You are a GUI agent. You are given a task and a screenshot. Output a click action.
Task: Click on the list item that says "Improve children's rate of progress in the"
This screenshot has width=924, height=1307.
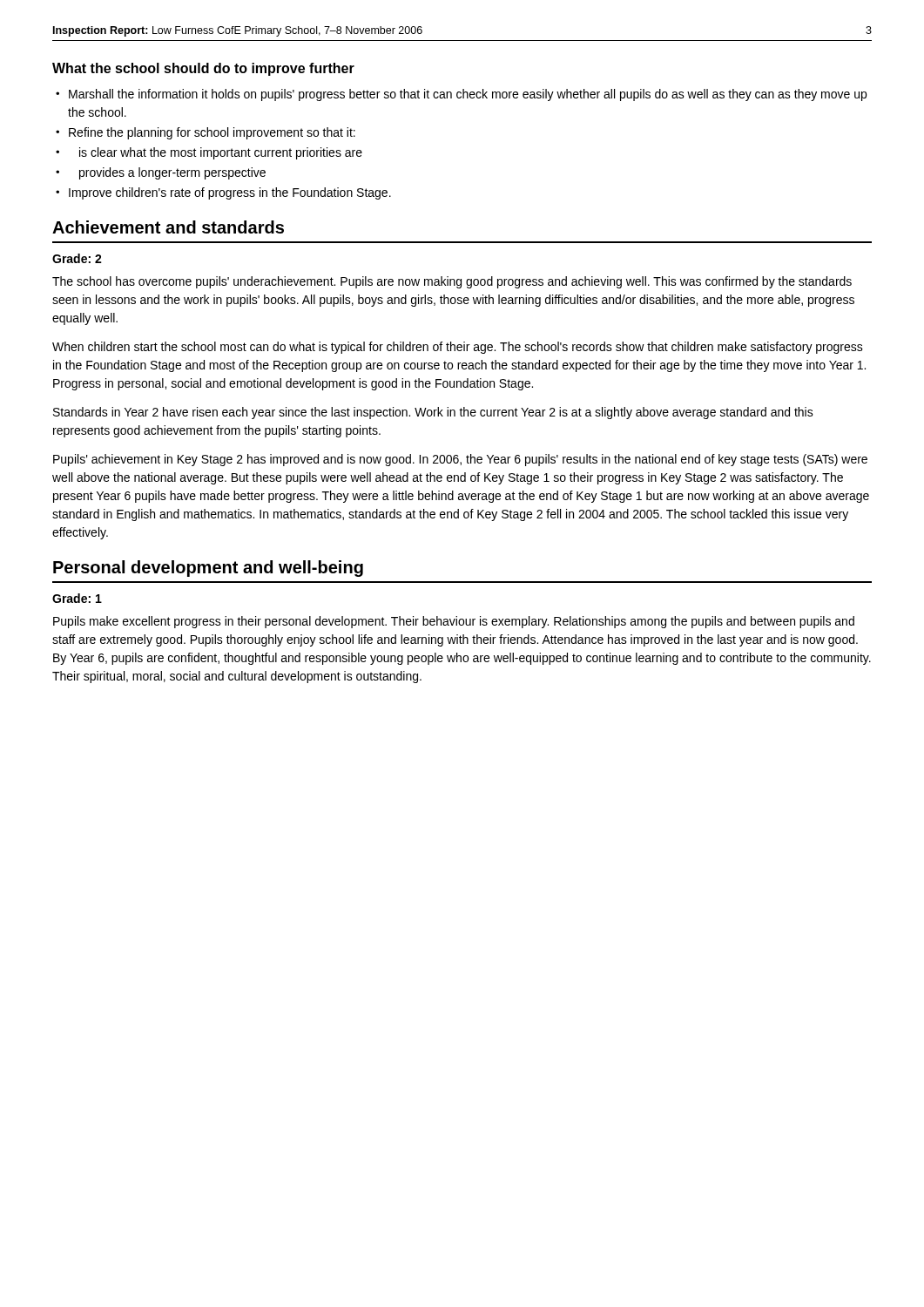pyautogui.click(x=230, y=193)
